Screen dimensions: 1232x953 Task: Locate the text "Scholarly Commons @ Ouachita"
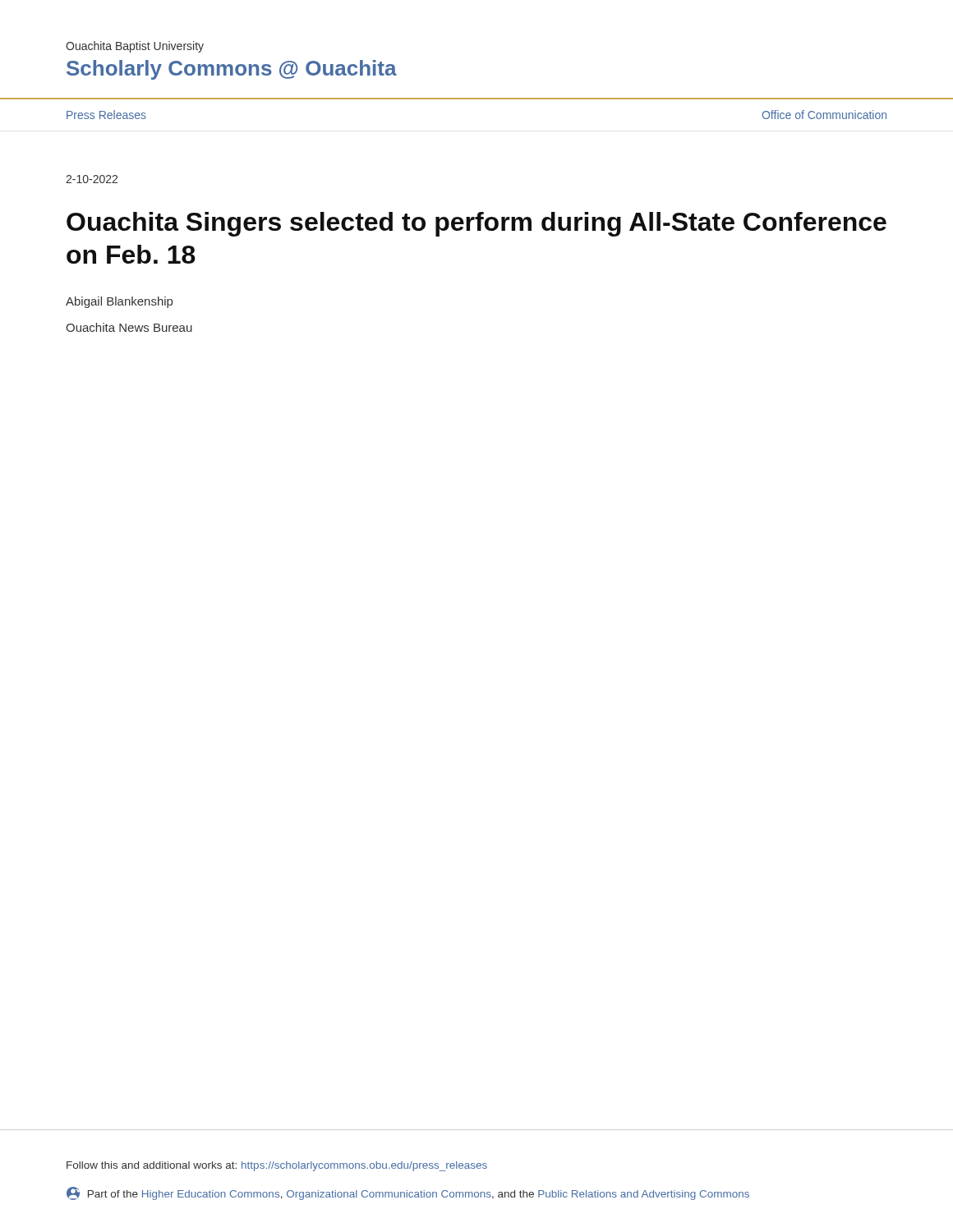click(231, 69)
